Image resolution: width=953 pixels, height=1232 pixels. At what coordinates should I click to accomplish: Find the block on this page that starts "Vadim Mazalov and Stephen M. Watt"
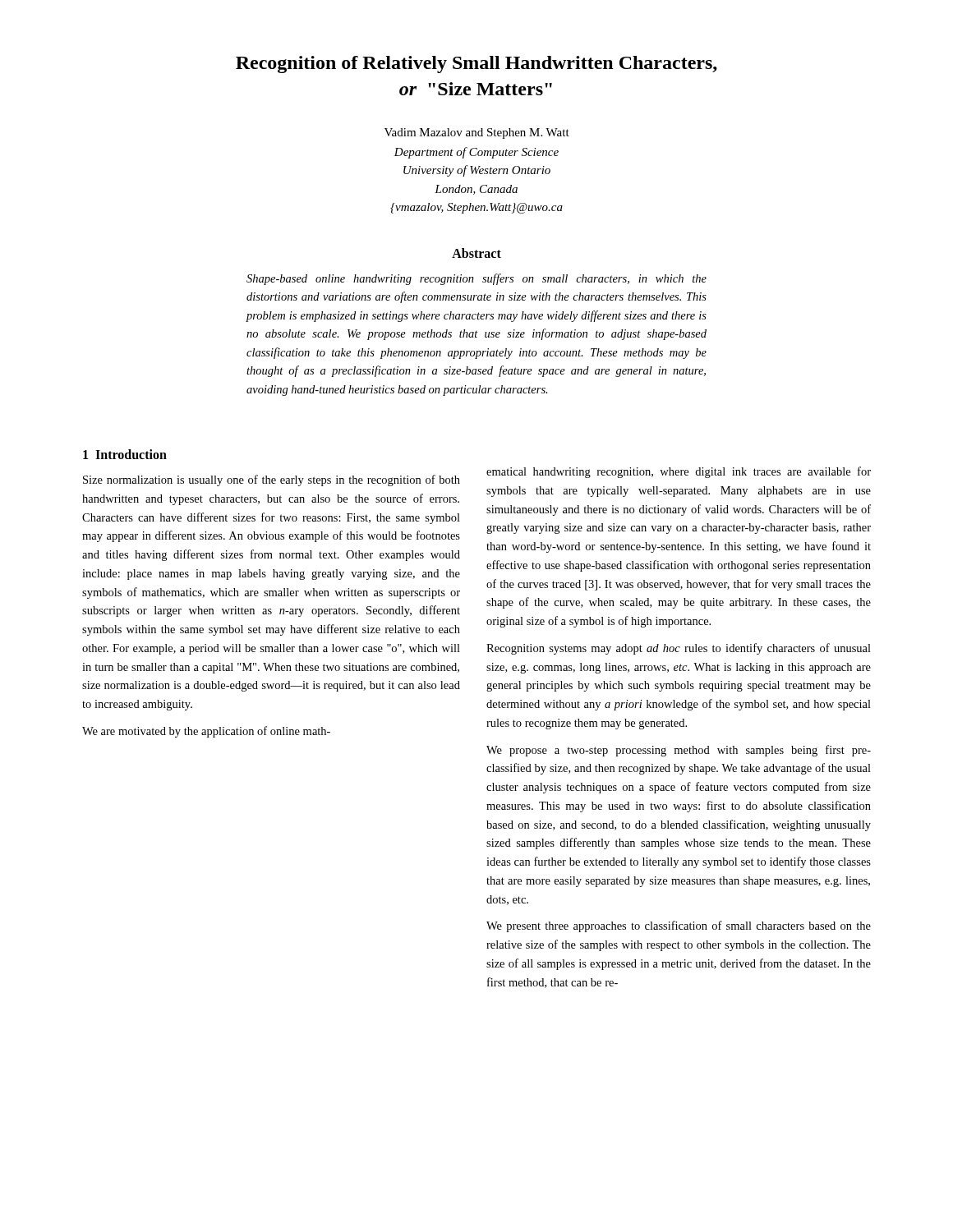476,171
